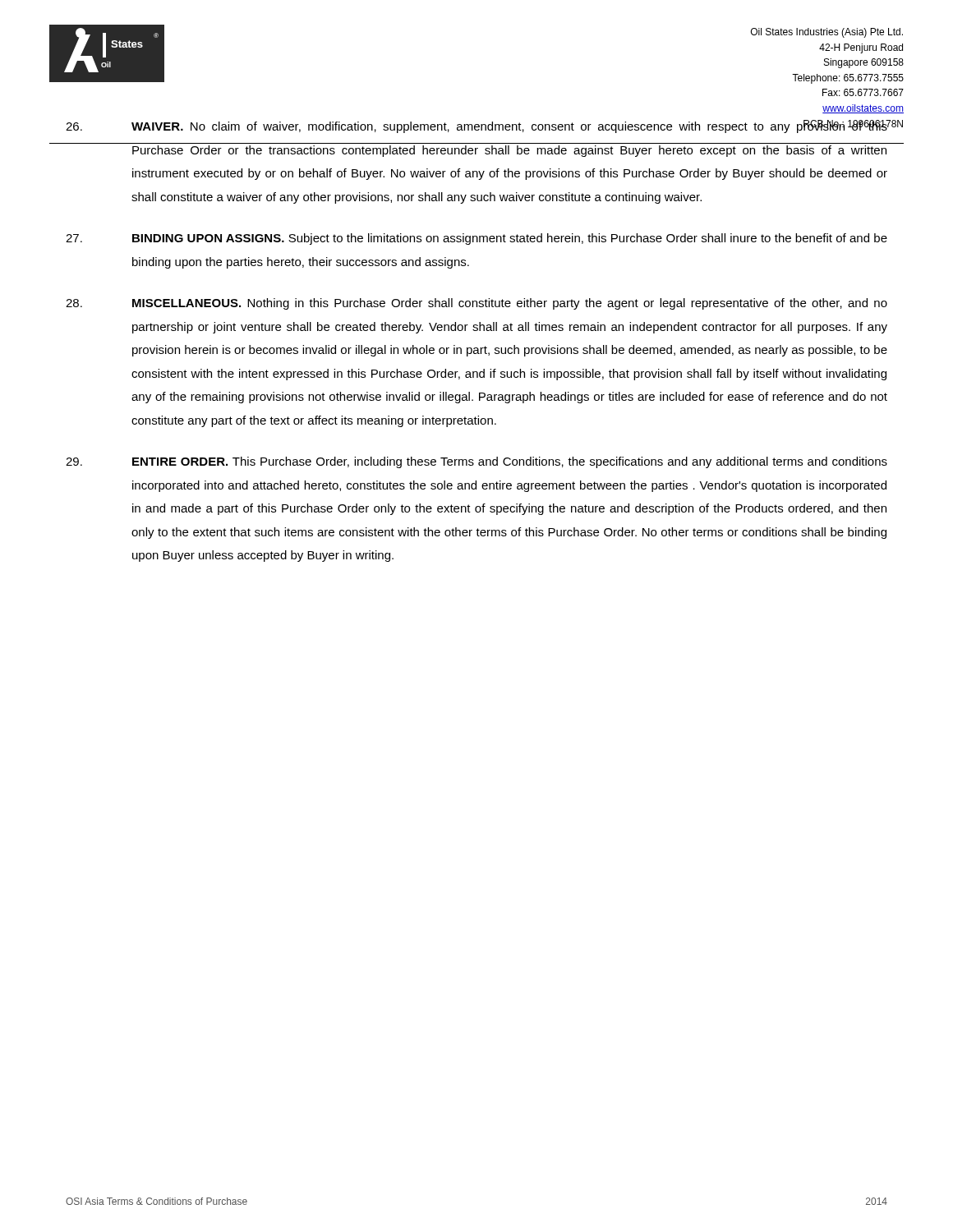Locate the block of text that opens with "BINDING UPON ASSIGNS. Subject to the"

point(476,250)
